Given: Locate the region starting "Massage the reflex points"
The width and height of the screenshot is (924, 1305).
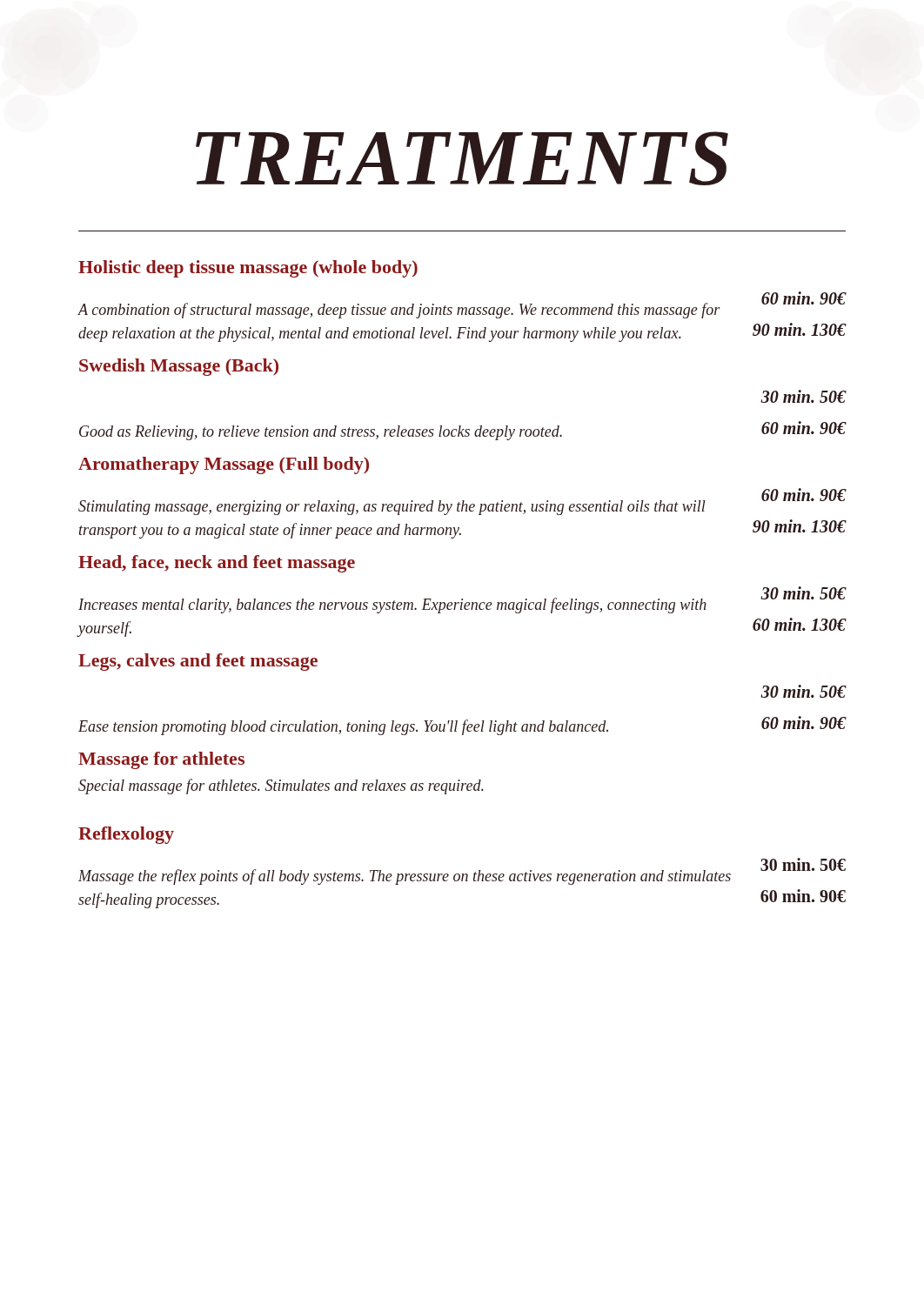Looking at the screenshot, I should (x=405, y=888).
